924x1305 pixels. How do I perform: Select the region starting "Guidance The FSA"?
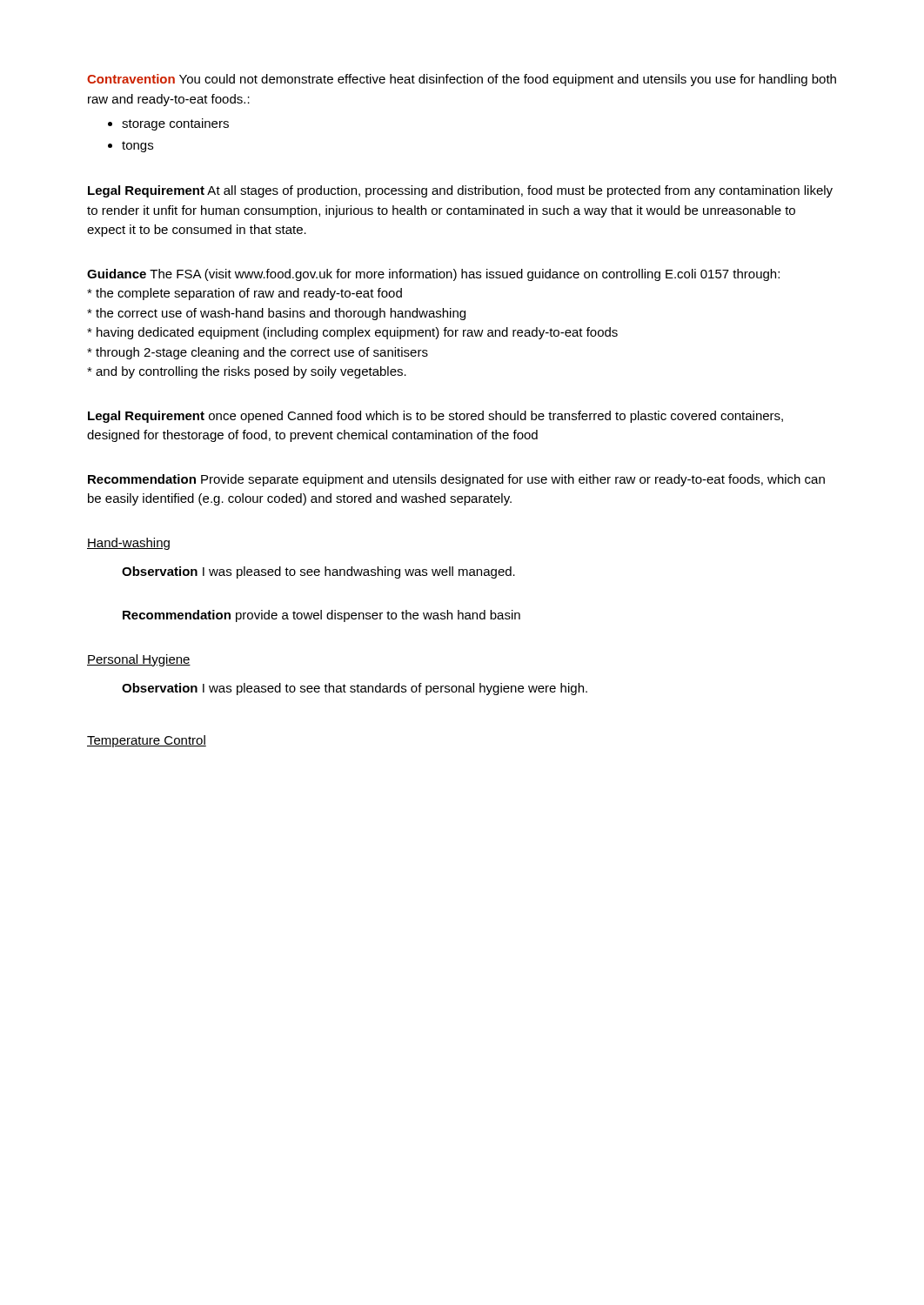[x=462, y=323]
